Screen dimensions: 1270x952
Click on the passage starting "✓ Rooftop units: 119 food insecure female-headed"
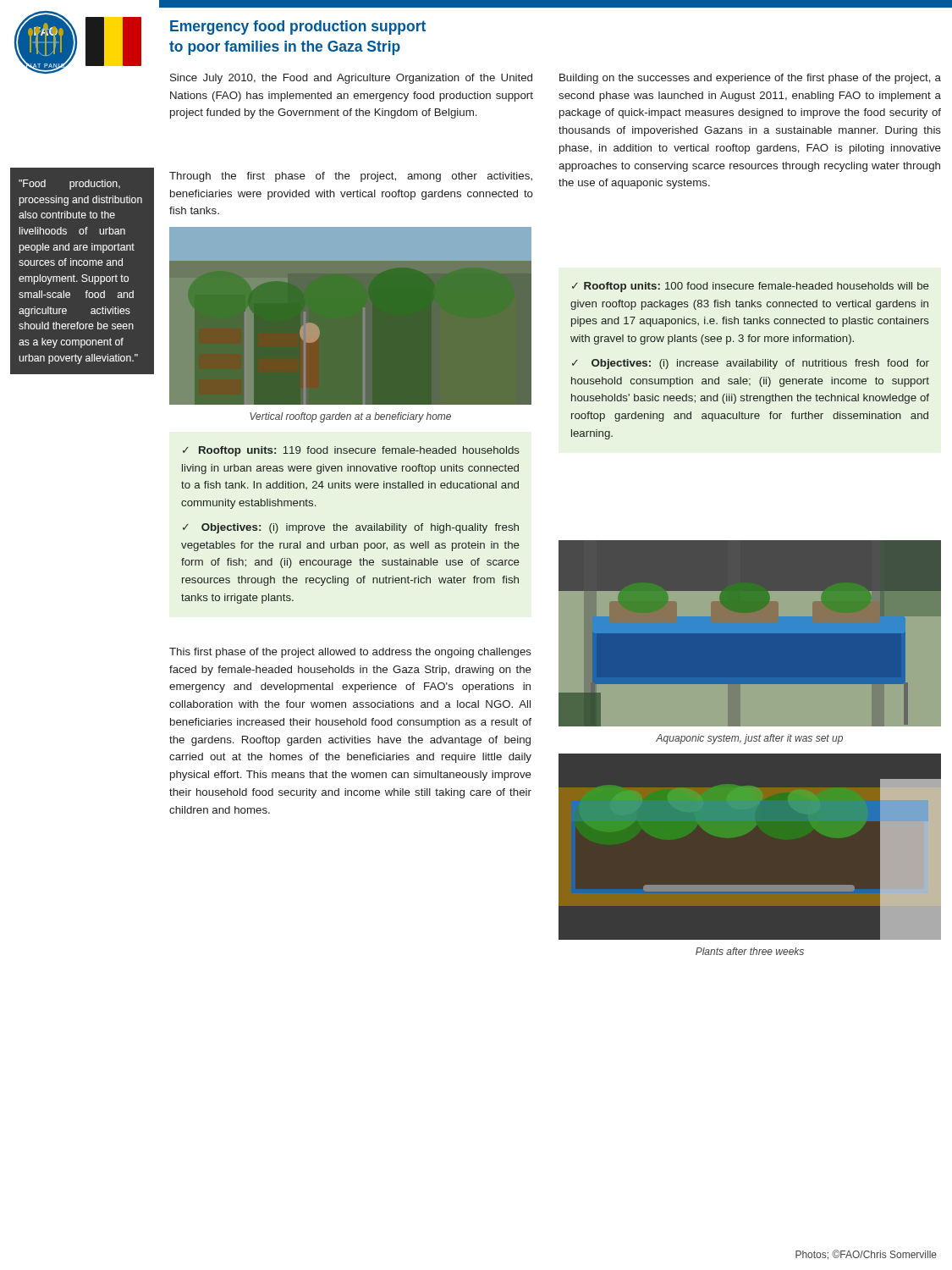[x=350, y=524]
